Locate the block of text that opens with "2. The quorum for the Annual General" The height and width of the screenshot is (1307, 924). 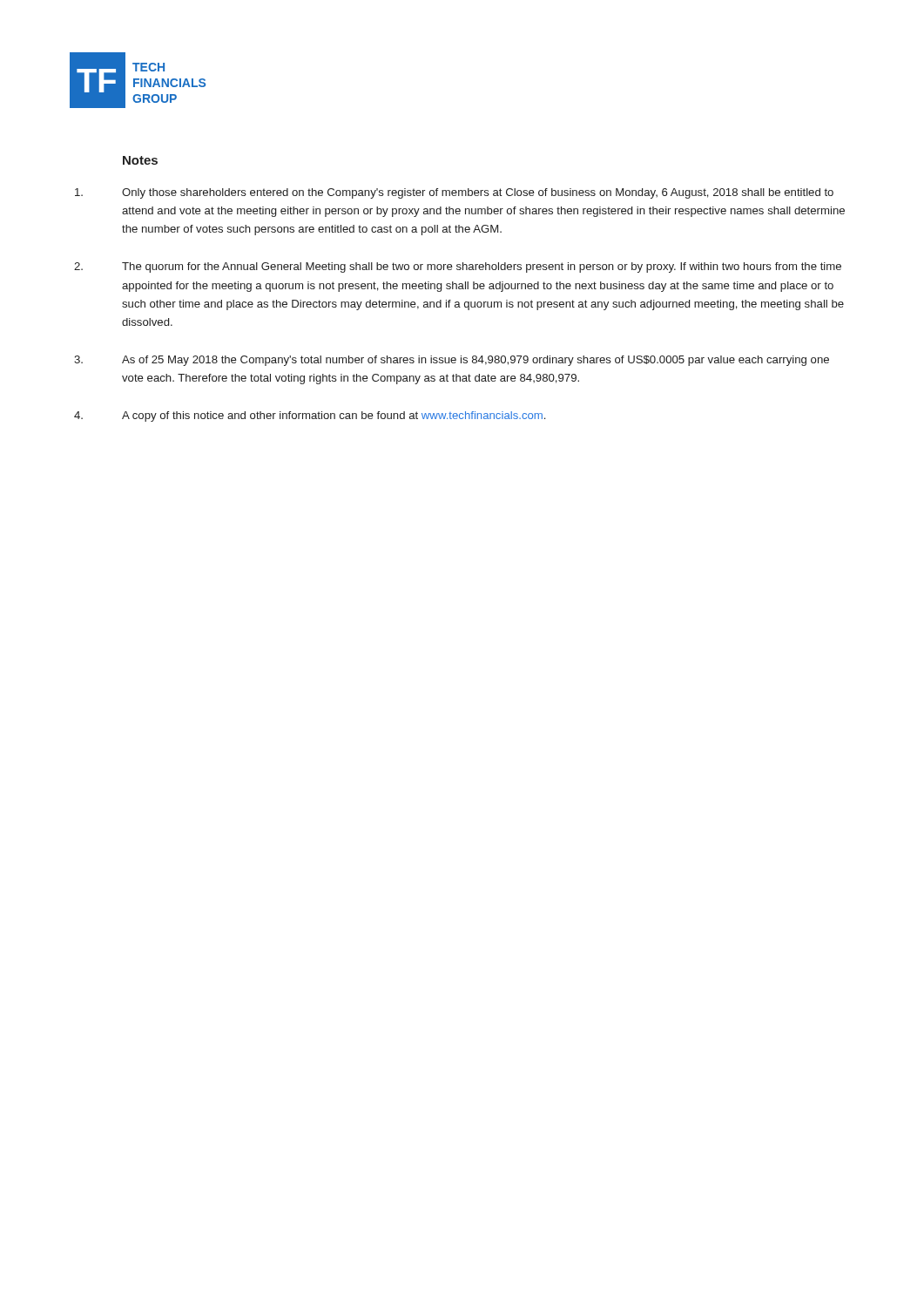[x=462, y=294]
